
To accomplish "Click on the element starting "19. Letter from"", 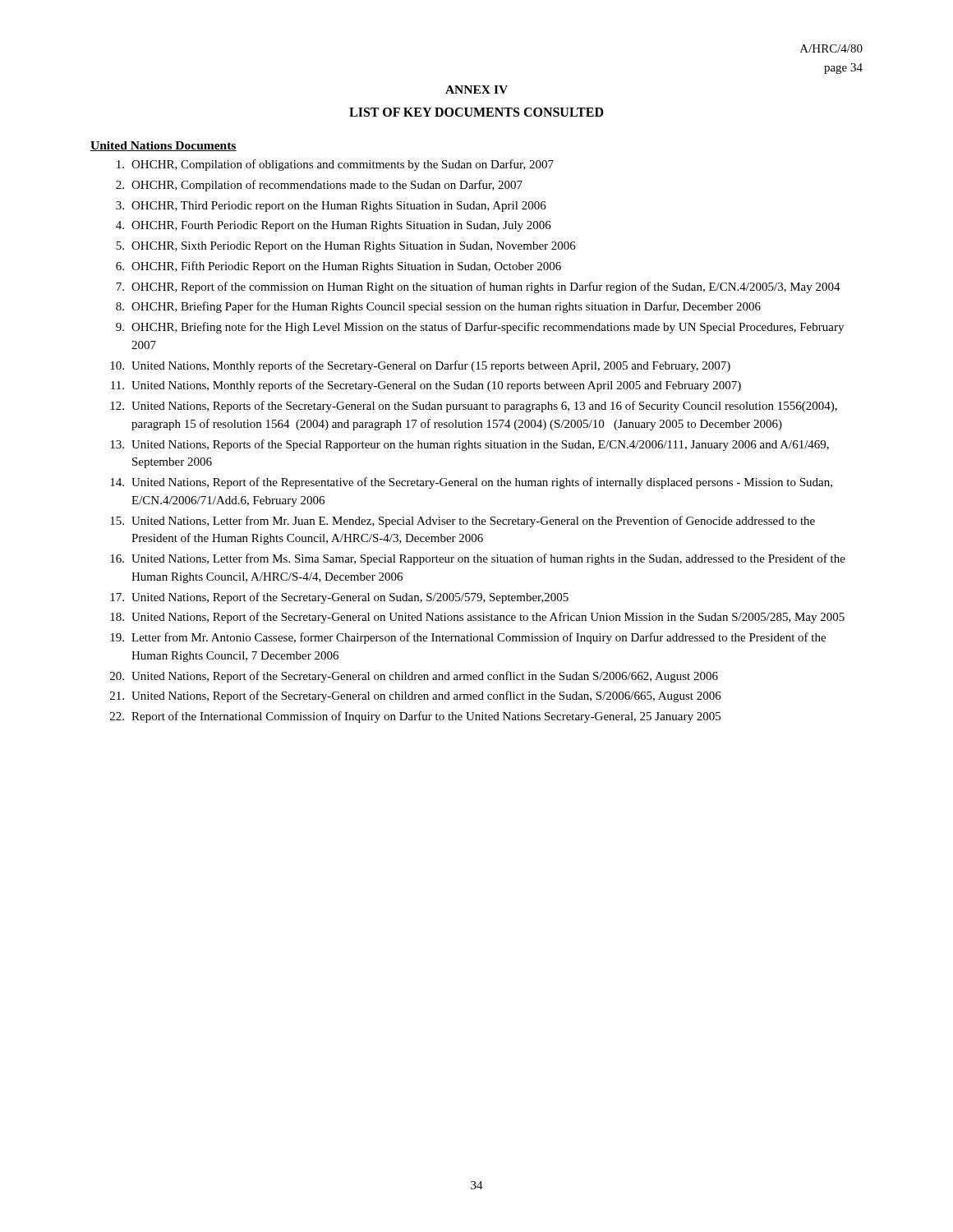I will (476, 647).
